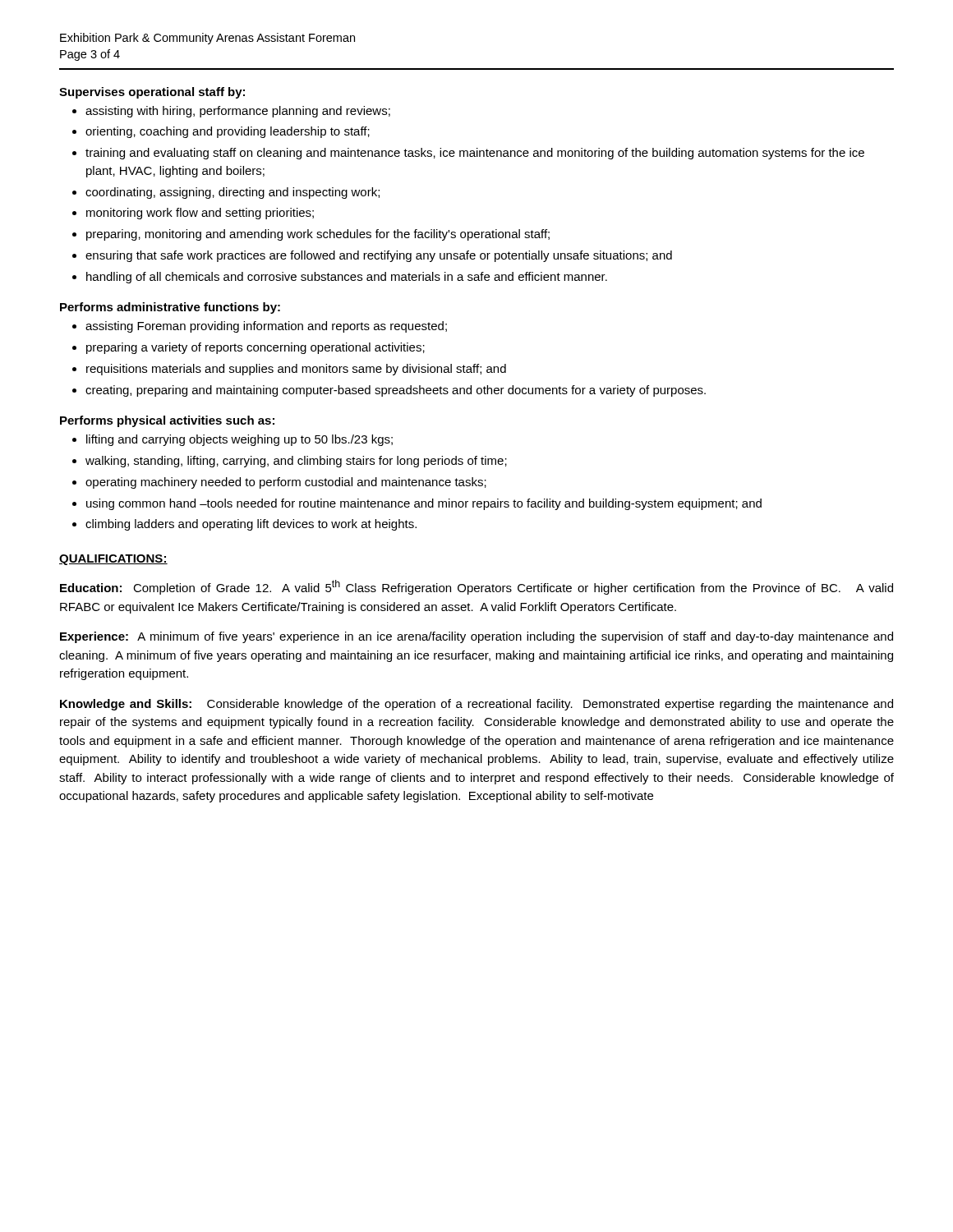
Task: Select the block starting "Experience: A minimum"
Action: [x=476, y=655]
